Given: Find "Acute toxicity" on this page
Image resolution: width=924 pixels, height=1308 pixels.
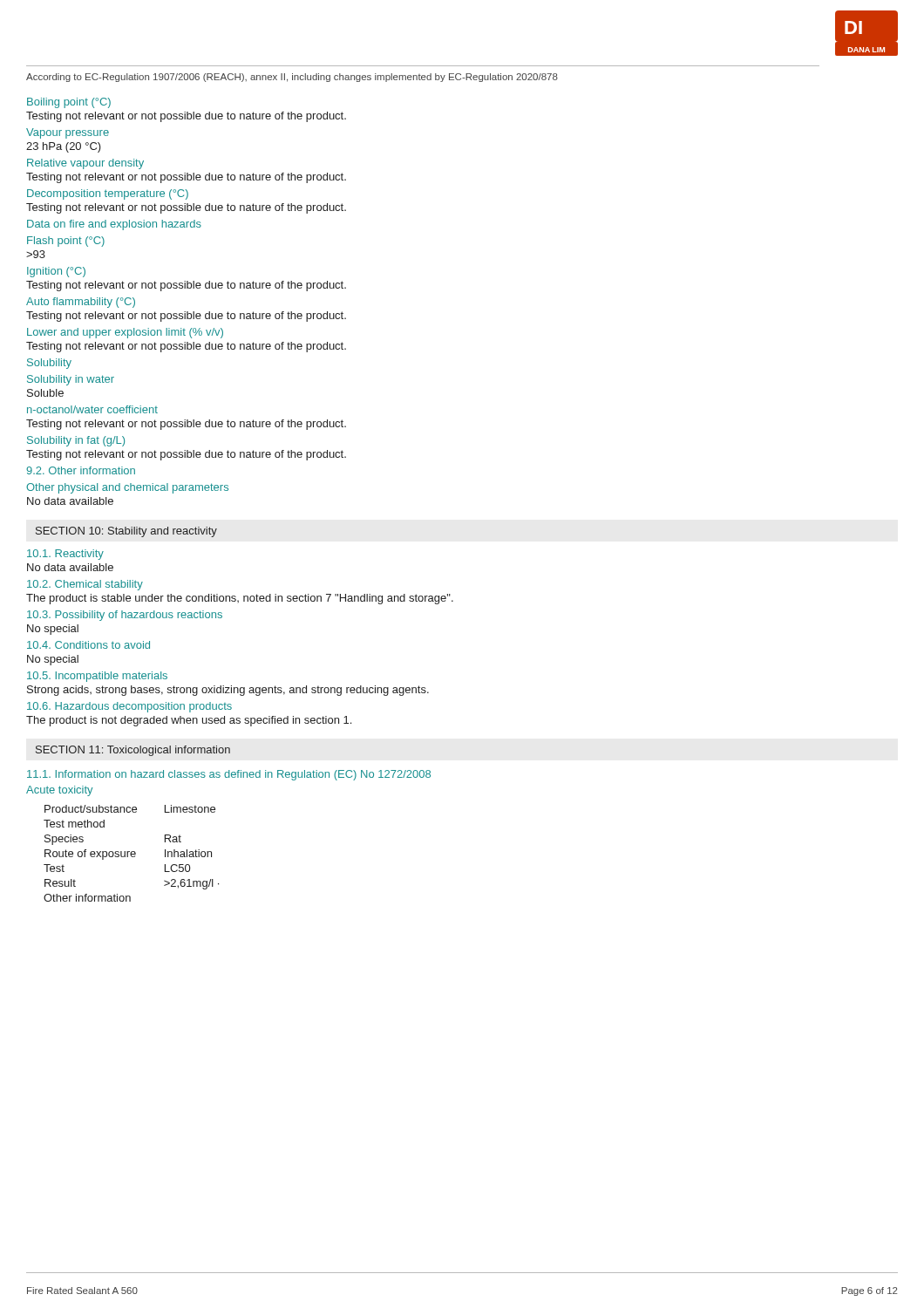Looking at the screenshot, I should tap(60, 790).
